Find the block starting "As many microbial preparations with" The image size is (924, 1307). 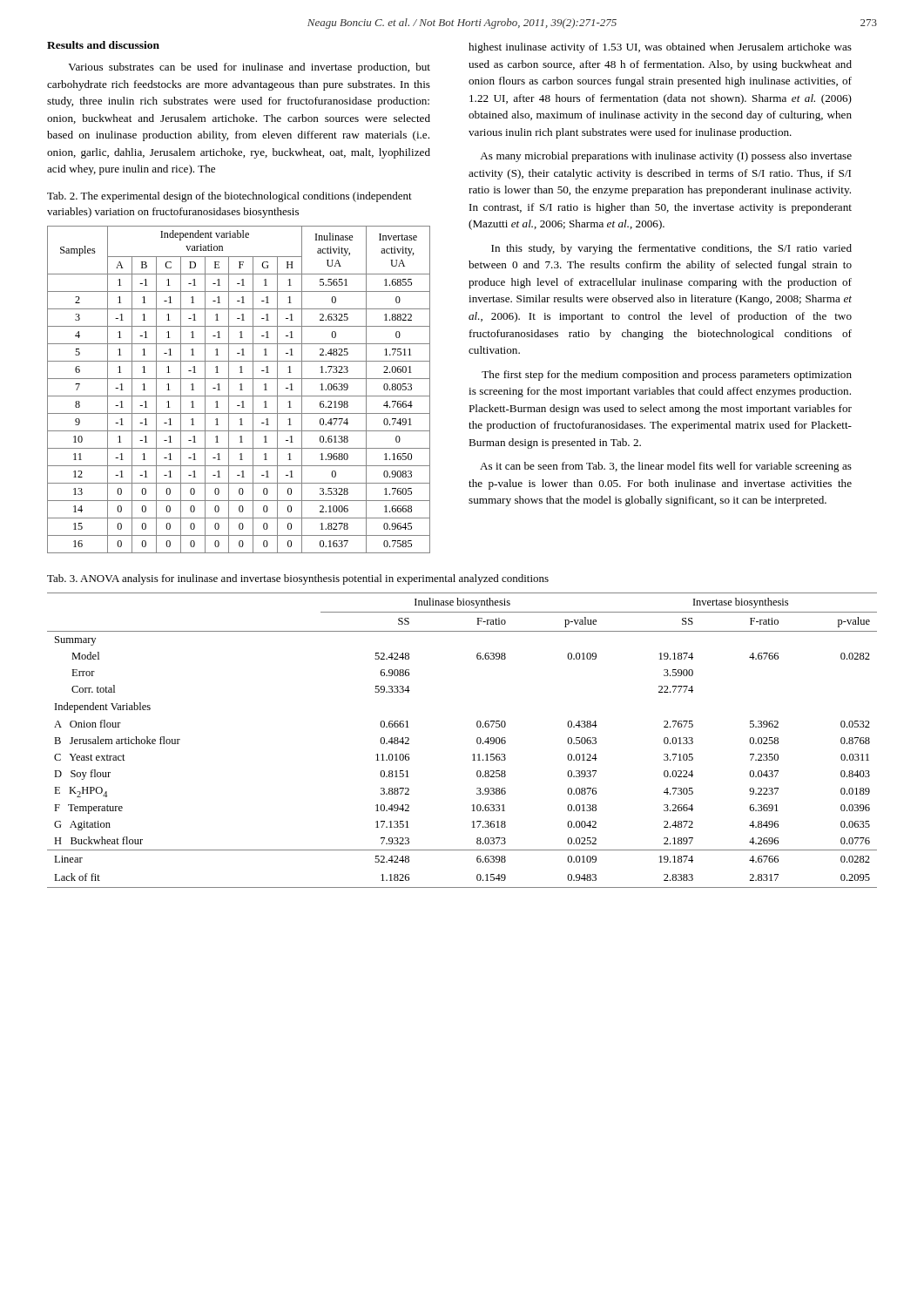coord(660,190)
